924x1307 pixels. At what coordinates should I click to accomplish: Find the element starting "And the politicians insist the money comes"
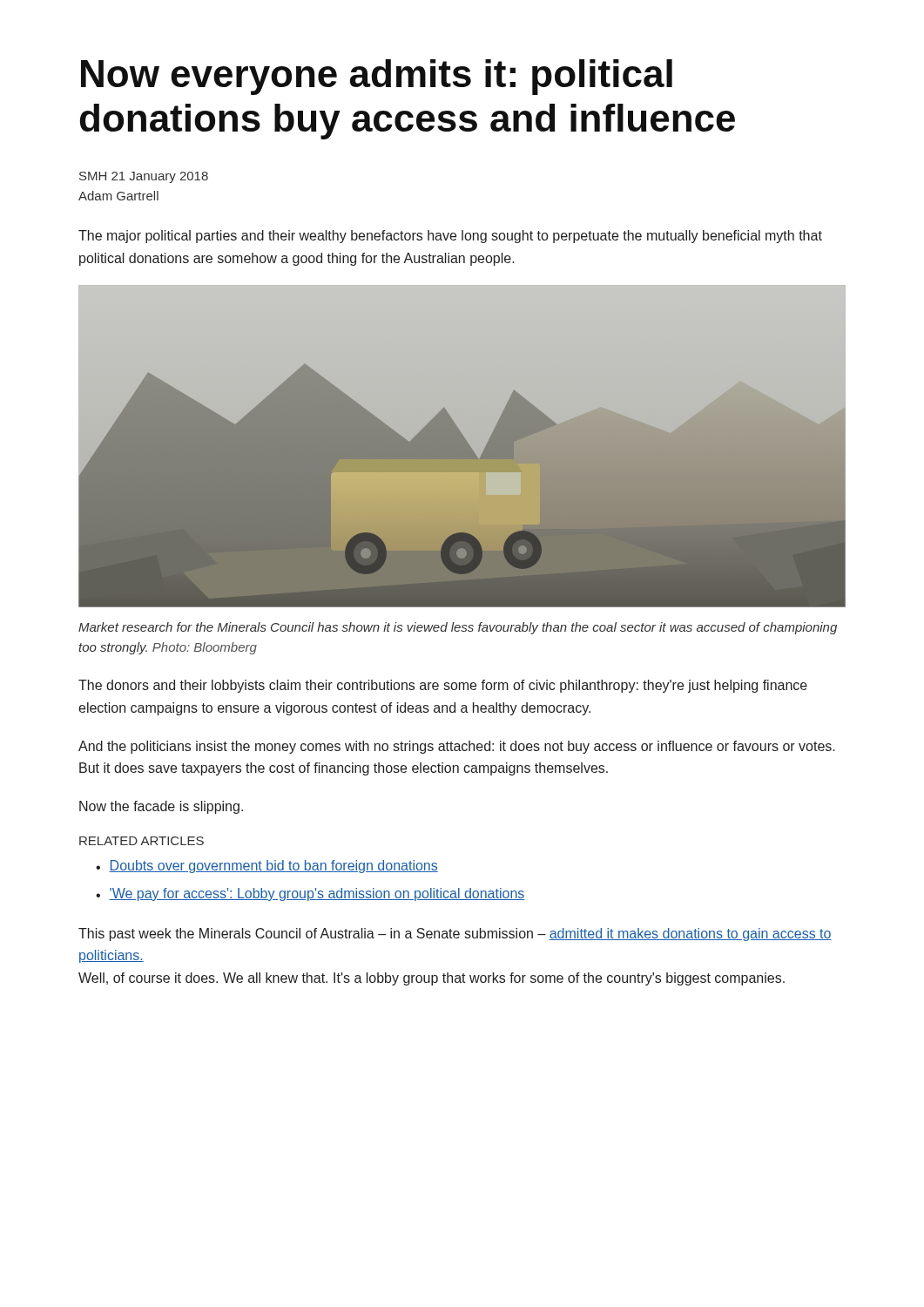[457, 757]
